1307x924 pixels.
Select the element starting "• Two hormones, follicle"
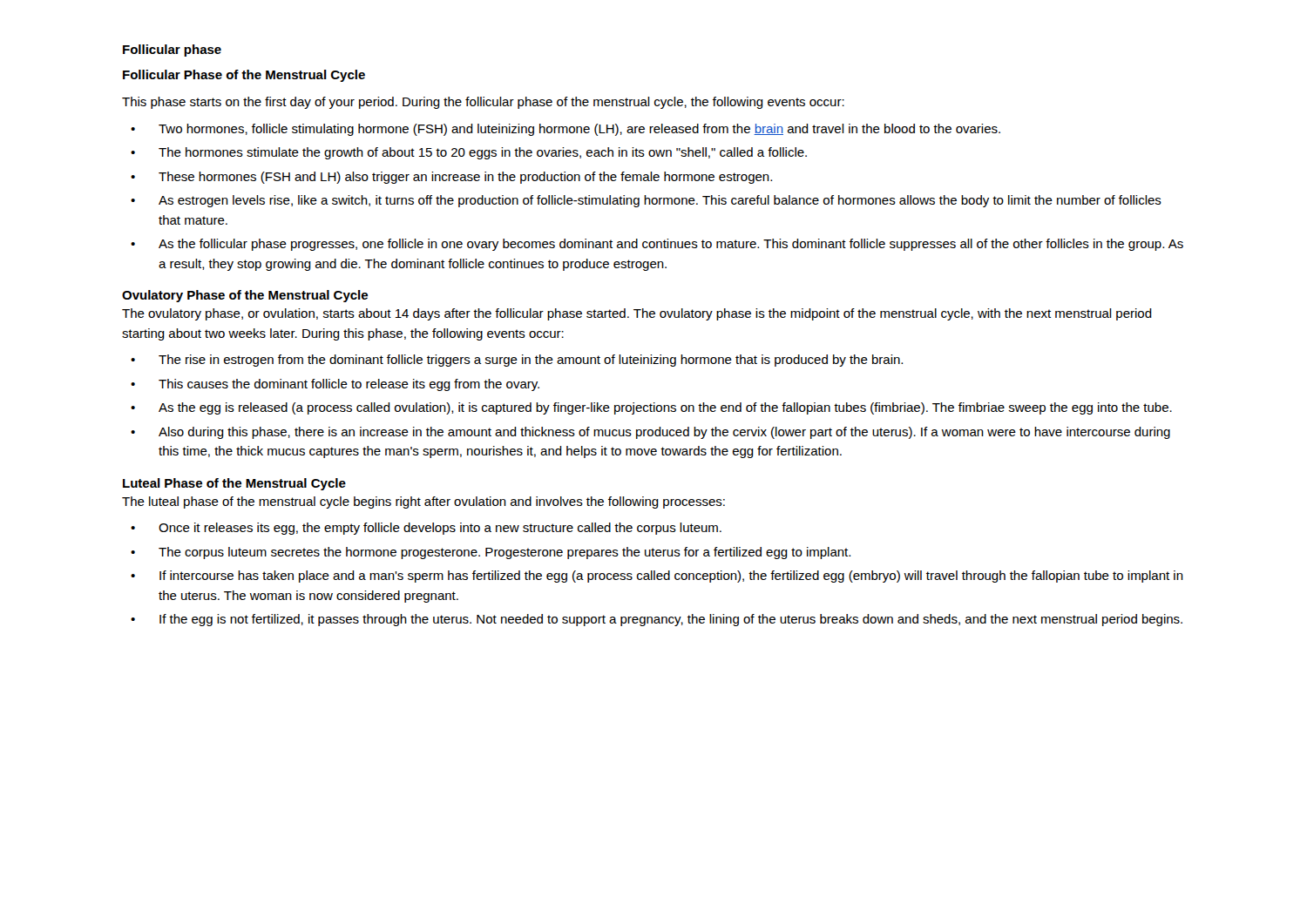[x=654, y=129]
